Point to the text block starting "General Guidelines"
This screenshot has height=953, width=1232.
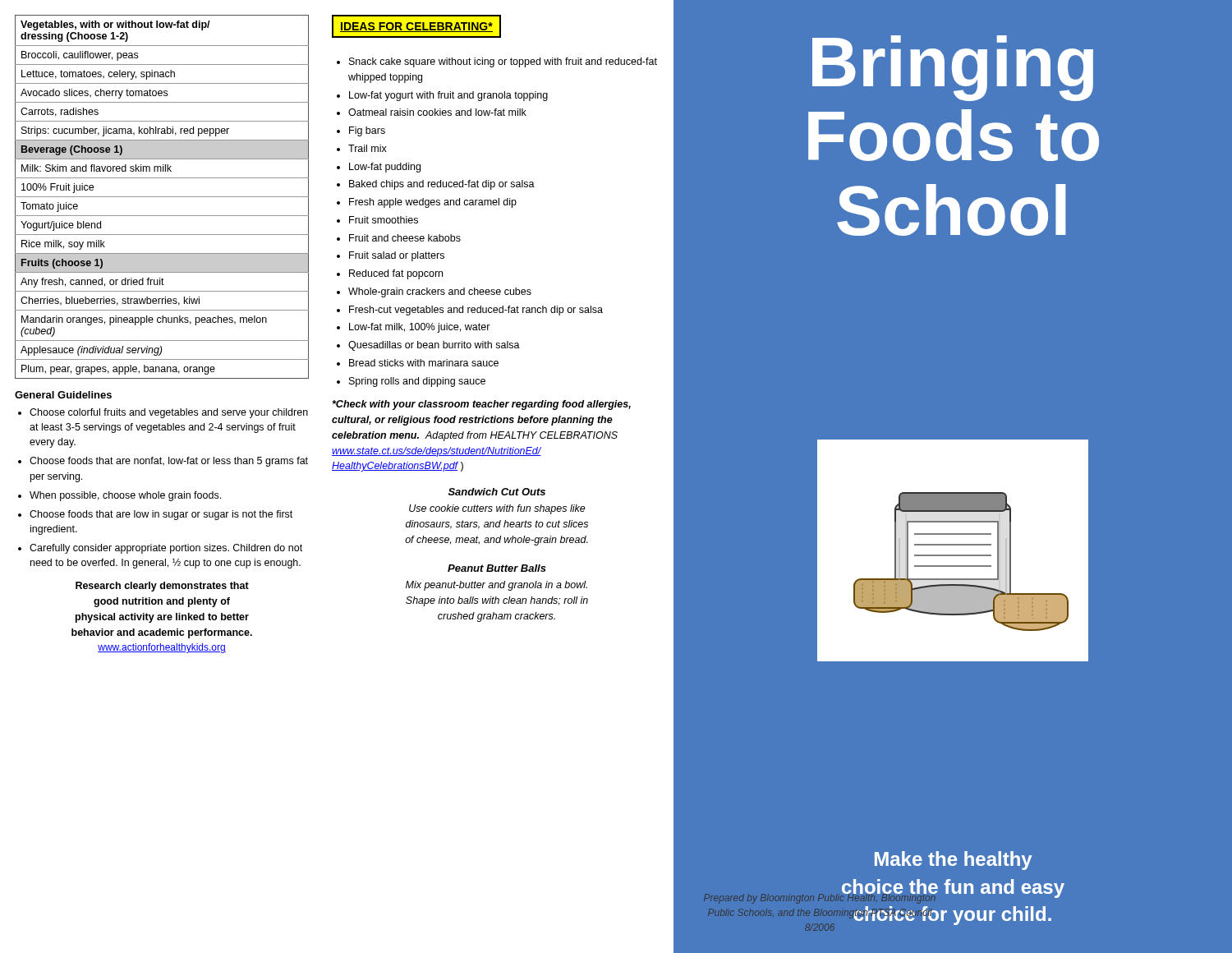click(x=63, y=395)
